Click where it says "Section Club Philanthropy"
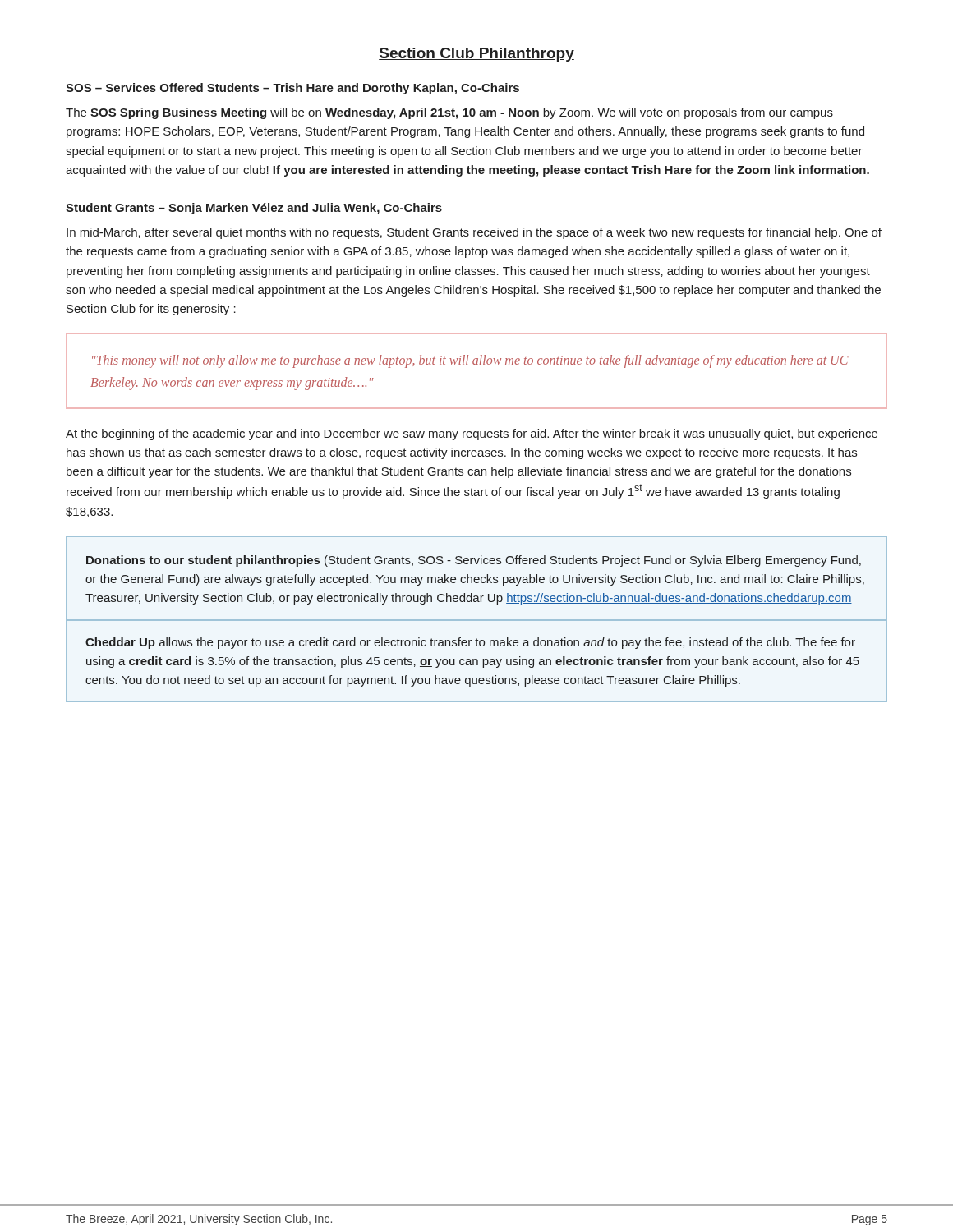 (x=476, y=53)
